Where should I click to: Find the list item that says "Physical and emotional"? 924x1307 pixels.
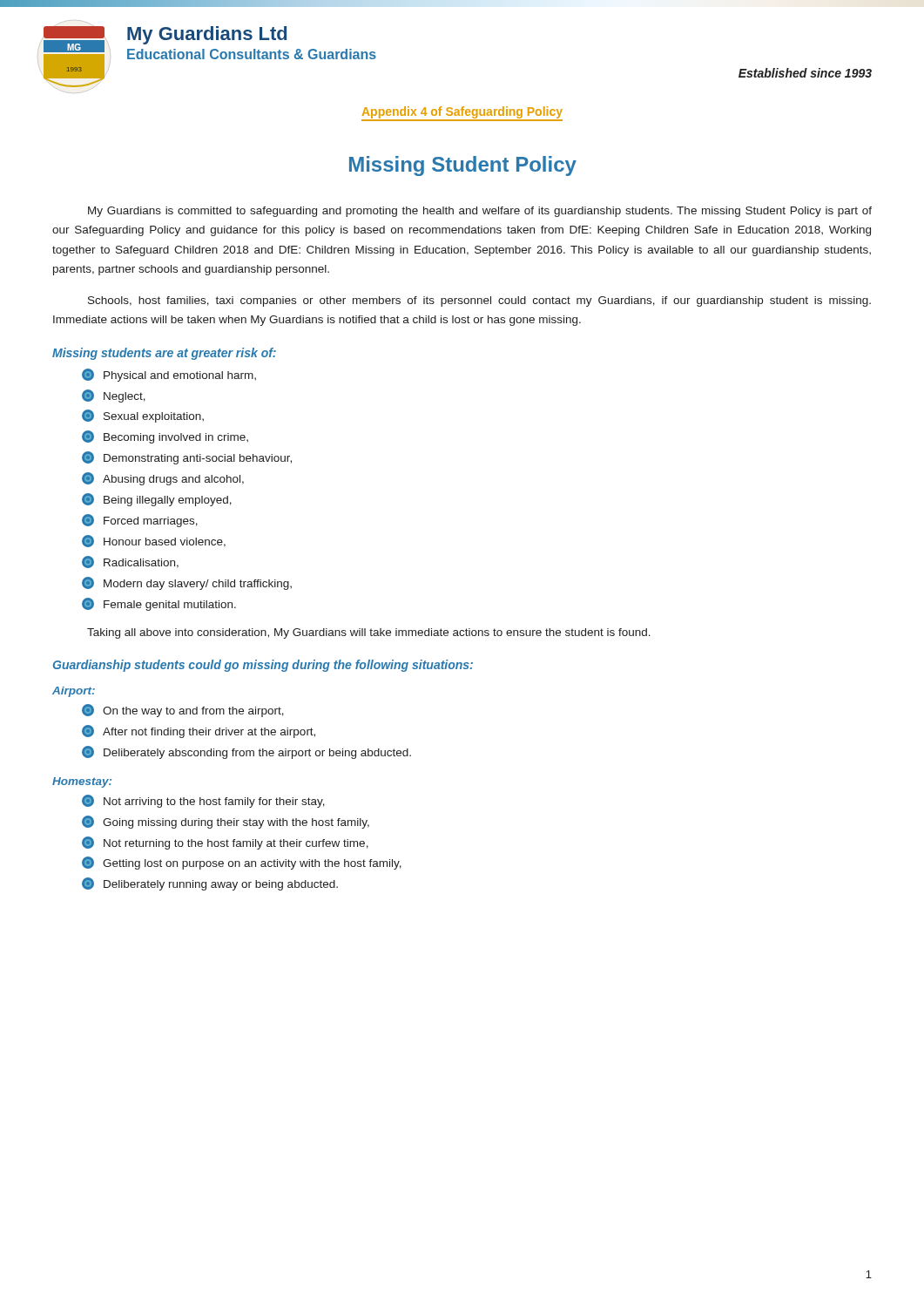point(168,376)
